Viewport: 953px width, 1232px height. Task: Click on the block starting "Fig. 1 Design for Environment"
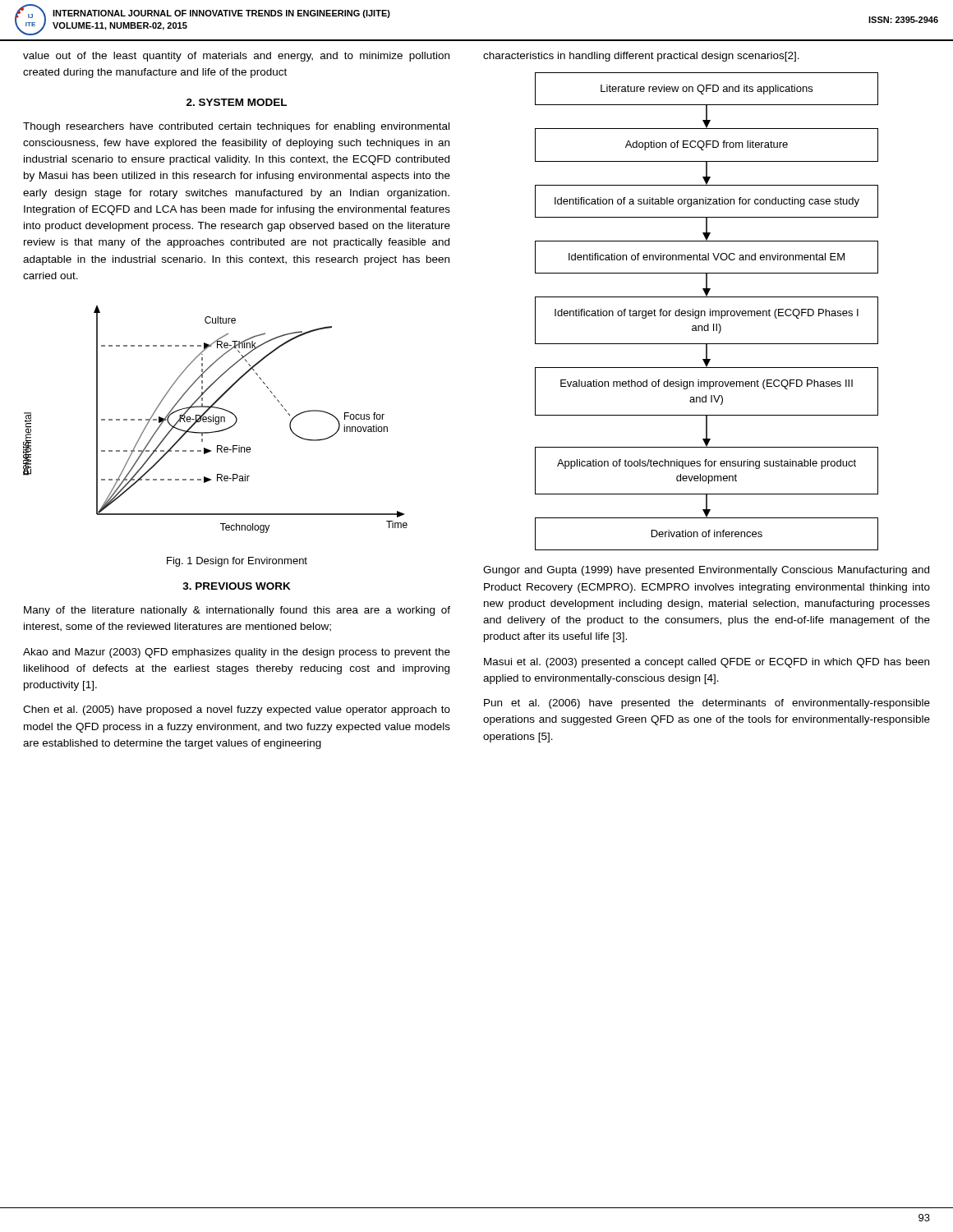(x=237, y=561)
